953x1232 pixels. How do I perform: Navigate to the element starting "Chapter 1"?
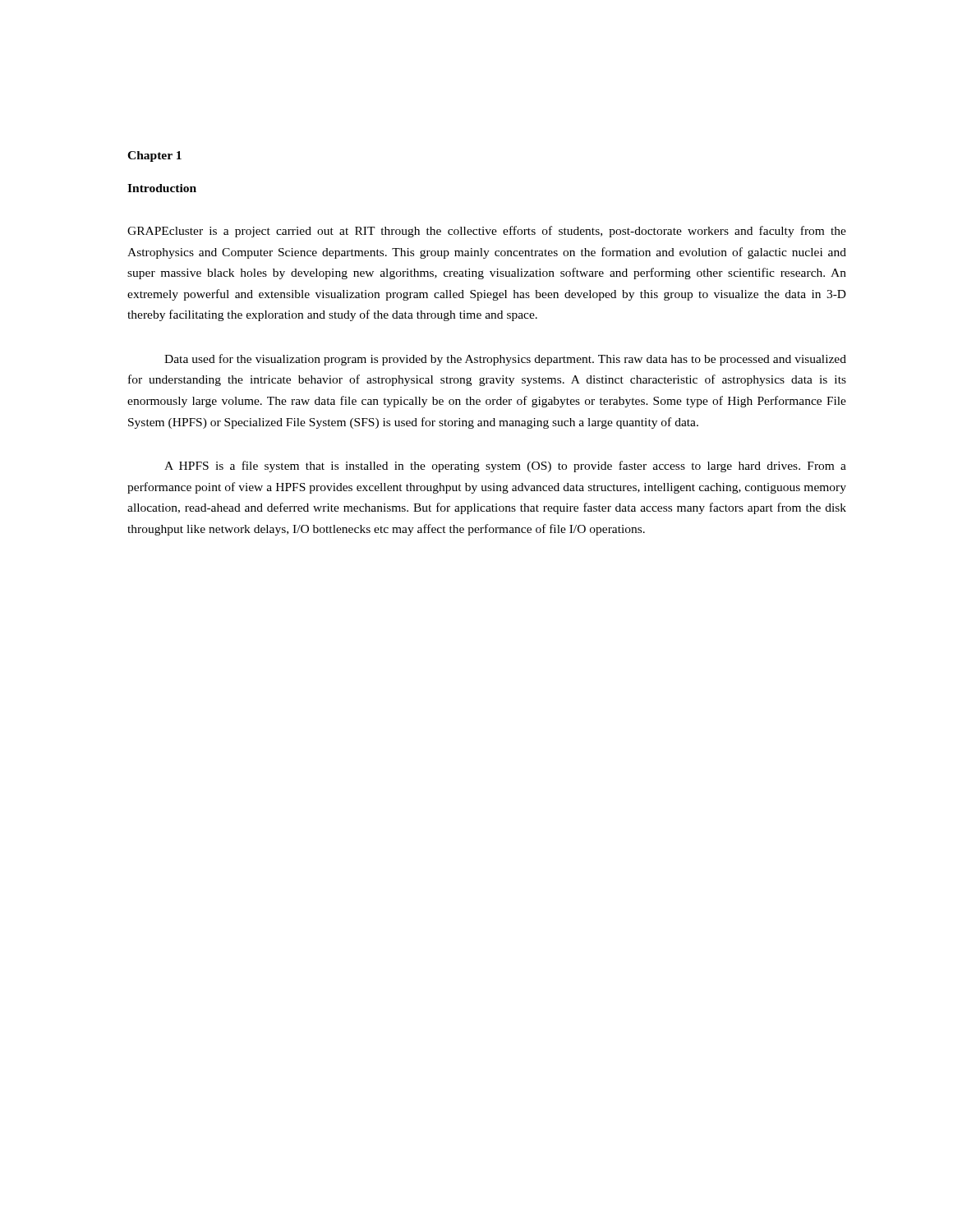coord(155,155)
